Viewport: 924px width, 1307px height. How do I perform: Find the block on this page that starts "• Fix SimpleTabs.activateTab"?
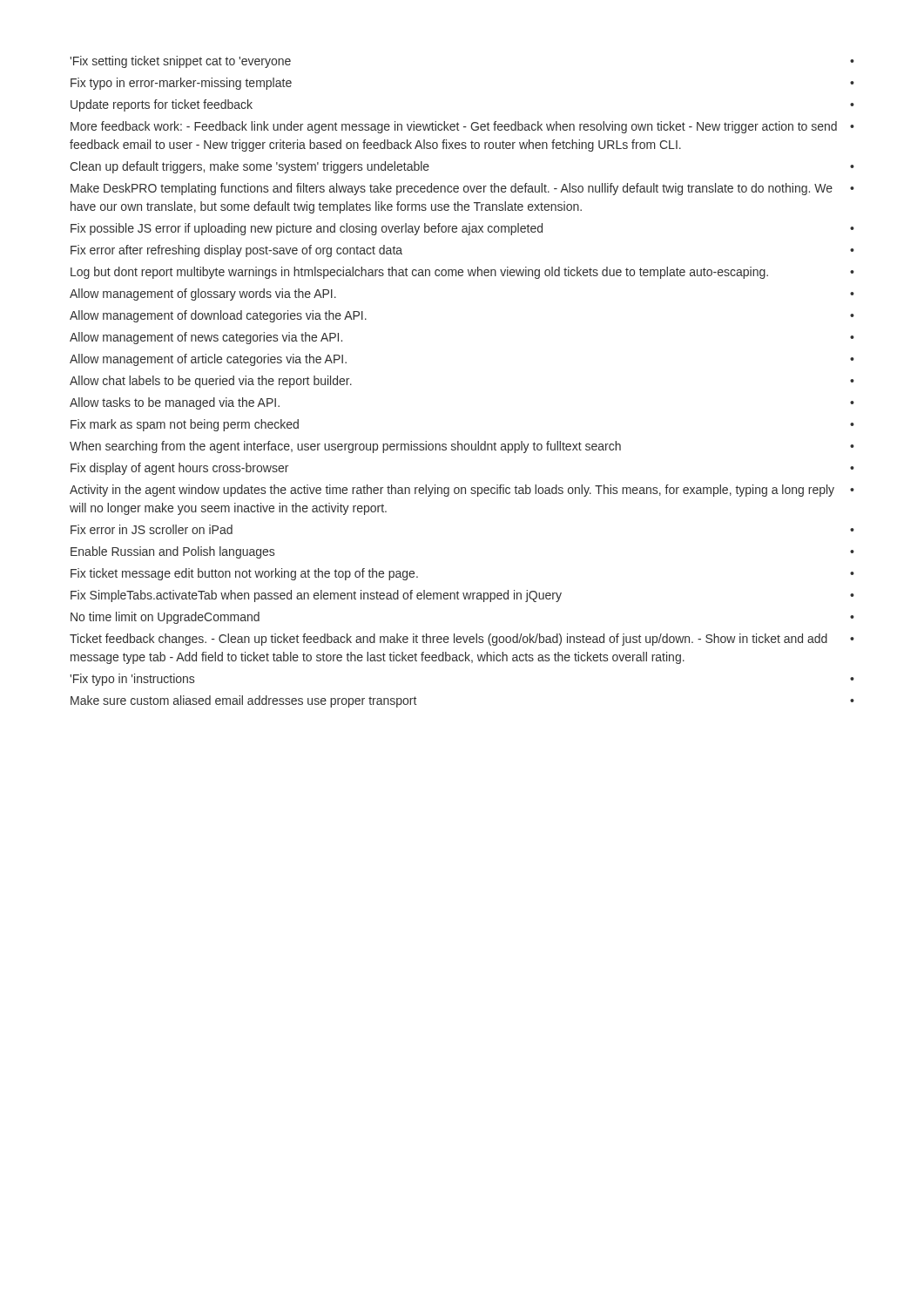pyautogui.click(x=462, y=596)
